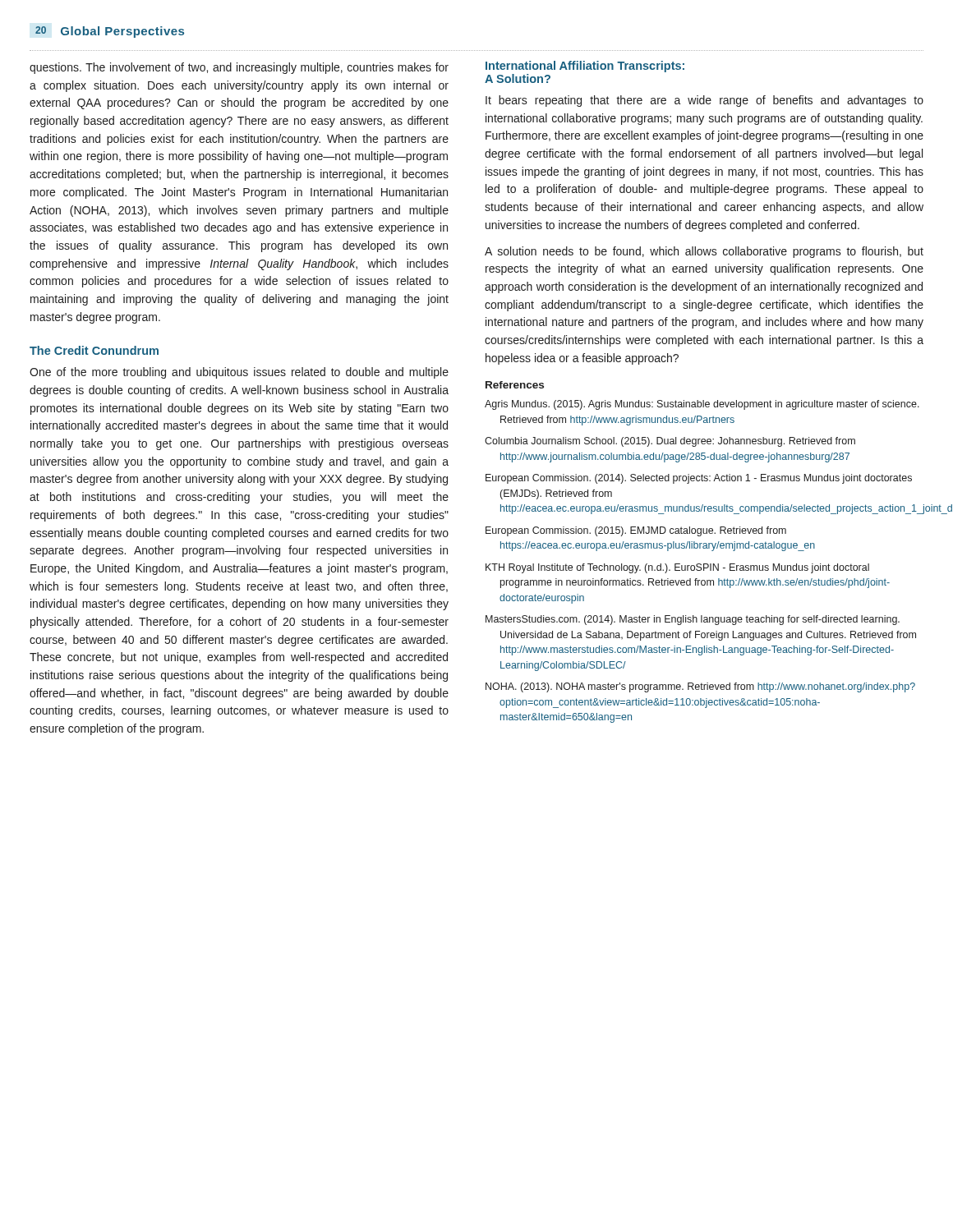Image resolution: width=953 pixels, height=1232 pixels.
Task: Point to "The Credit Conundrum"
Action: coord(94,351)
